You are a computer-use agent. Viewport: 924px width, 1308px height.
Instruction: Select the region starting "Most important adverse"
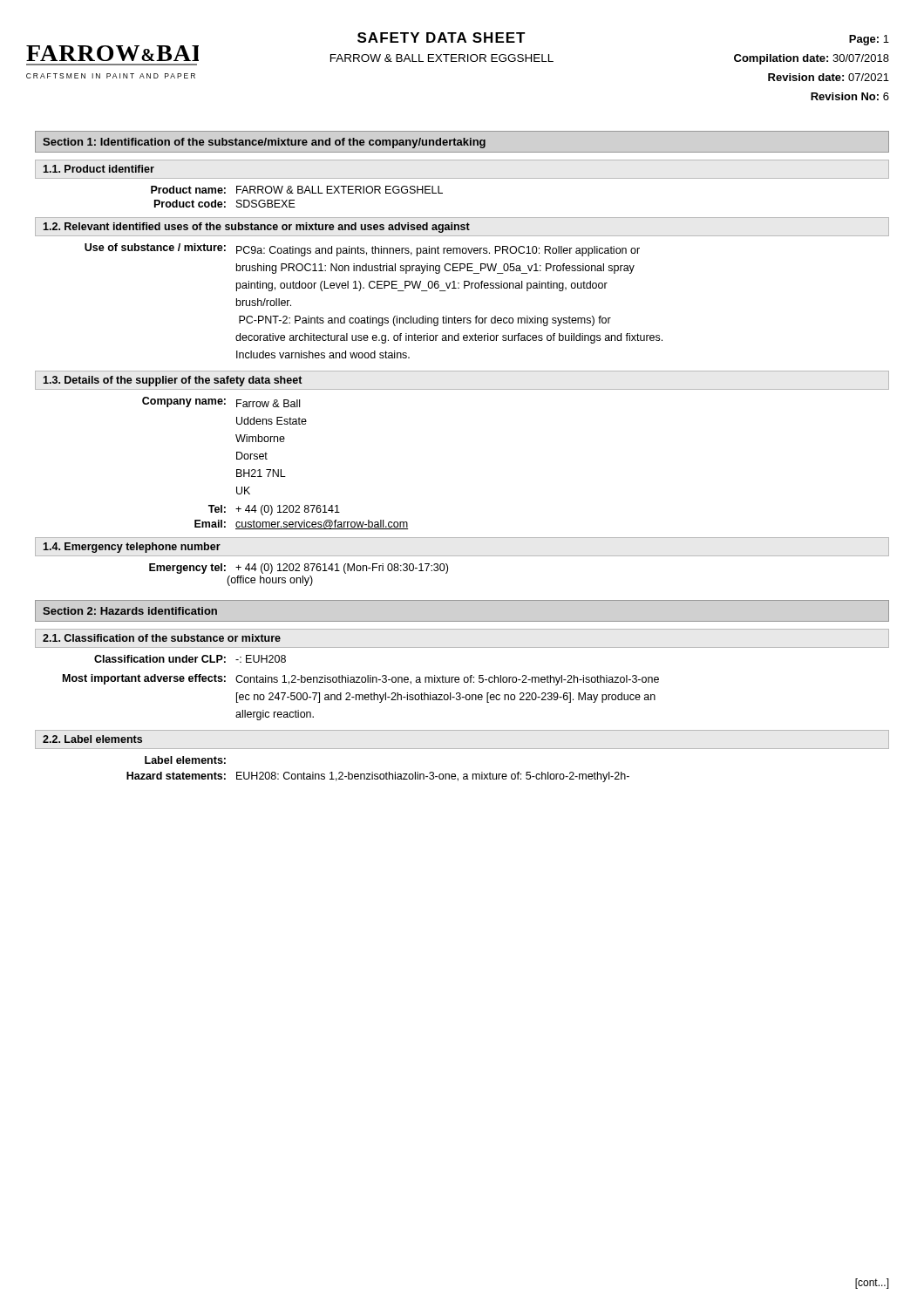click(x=347, y=697)
